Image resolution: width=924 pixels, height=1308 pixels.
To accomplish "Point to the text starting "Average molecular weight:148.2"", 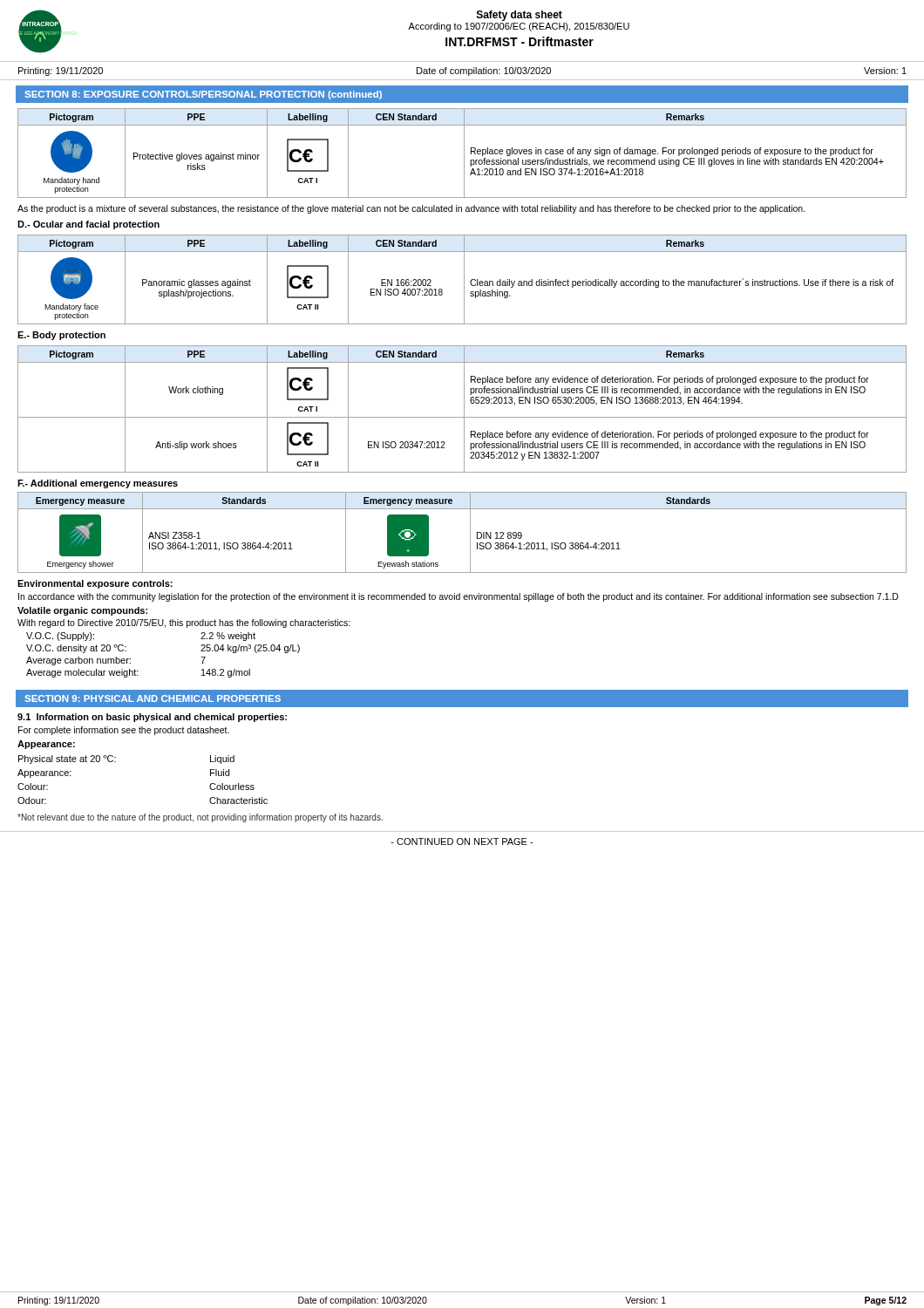I will (x=138, y=672).
